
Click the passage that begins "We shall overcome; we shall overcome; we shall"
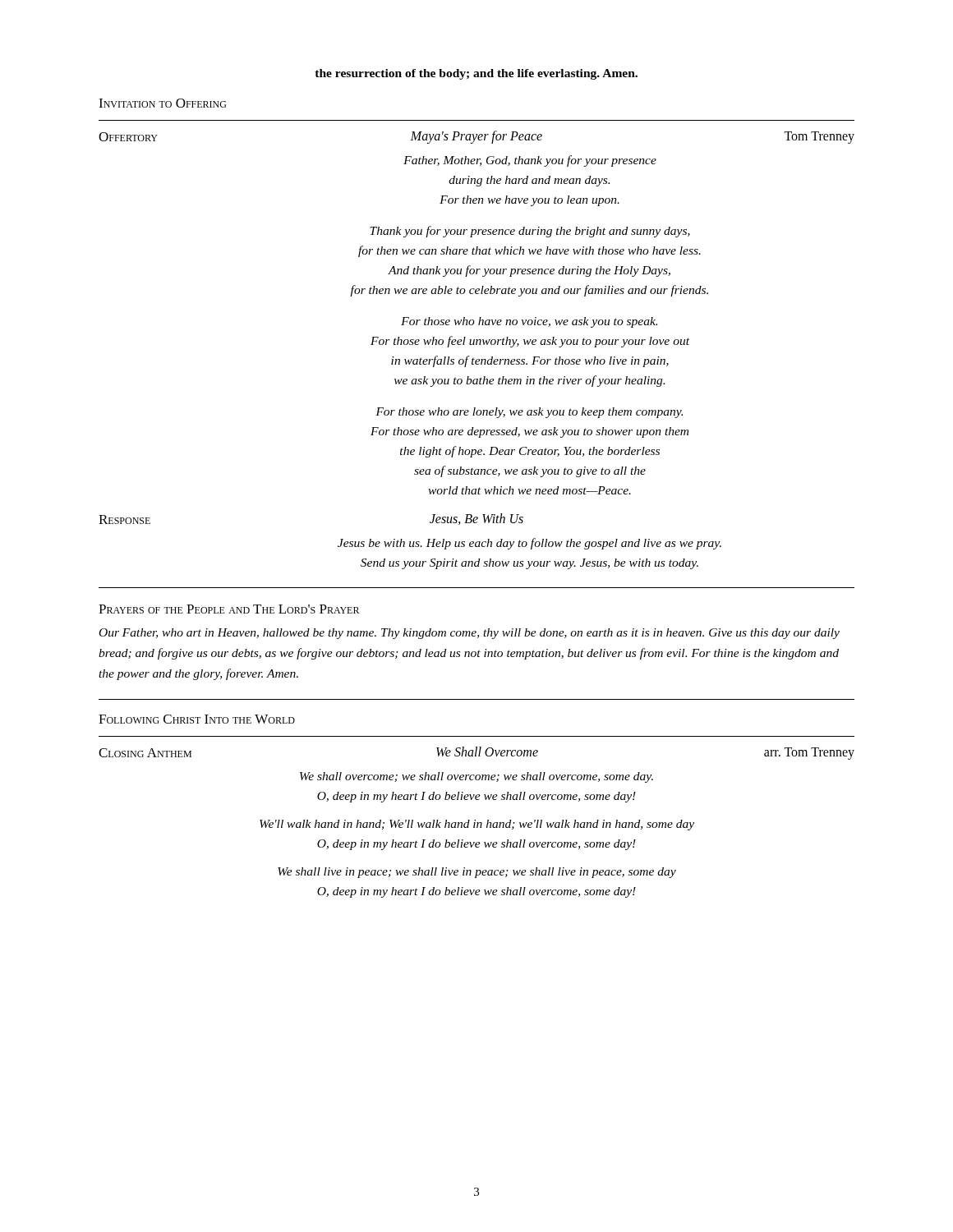(x=476, y=785)
